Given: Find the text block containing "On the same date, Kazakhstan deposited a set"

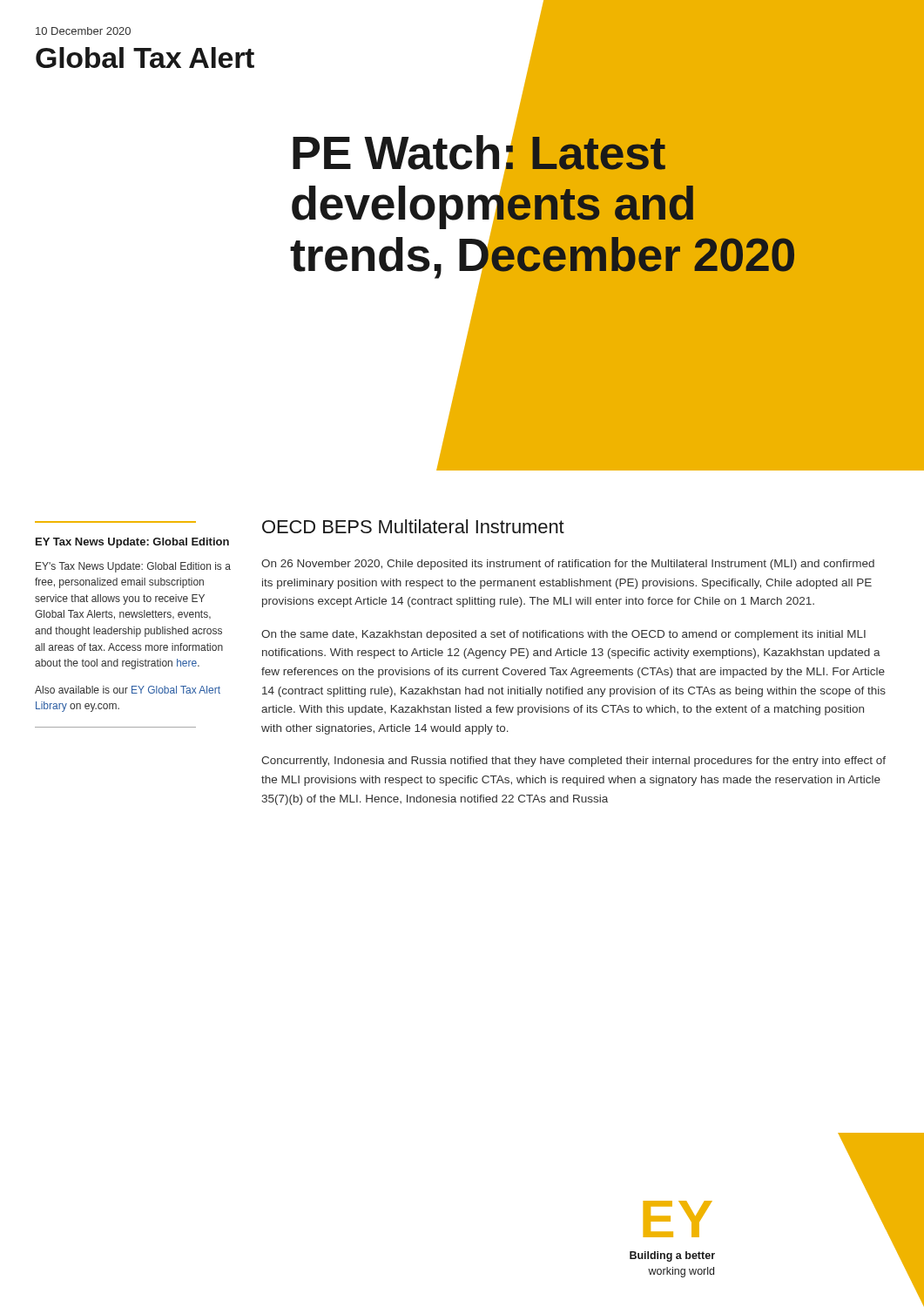Looking at the screenshot, I should tap(574, 681).
